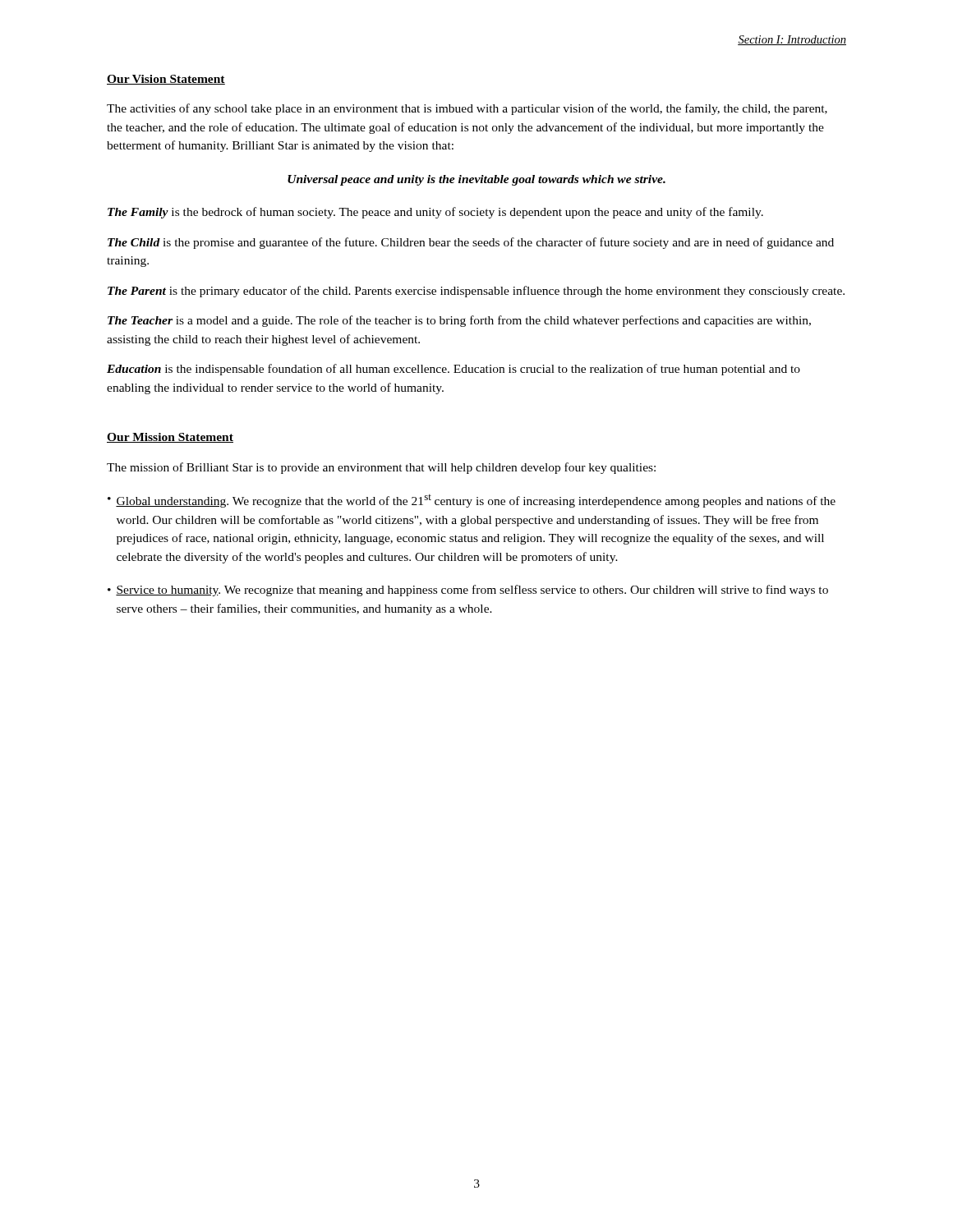Click the passage that begins "The activities of"
Image resolution: width=953 pixels, height=1232 pixels.
pyautogui.click(x=476, y=127)
